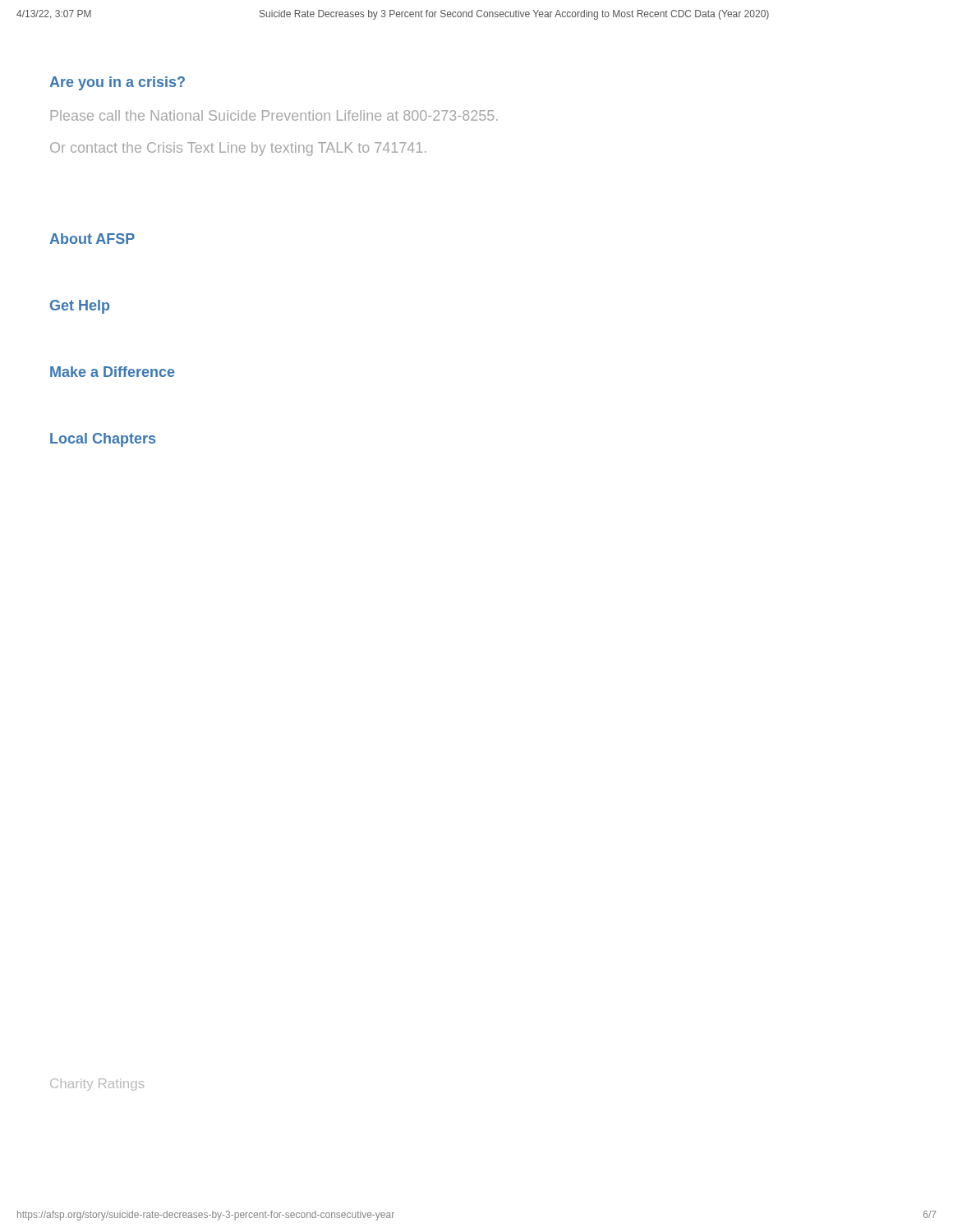Locate the section header that reads "Get Help"
The width and height of the screenshot is (953, 1232).
pos(80,306)
